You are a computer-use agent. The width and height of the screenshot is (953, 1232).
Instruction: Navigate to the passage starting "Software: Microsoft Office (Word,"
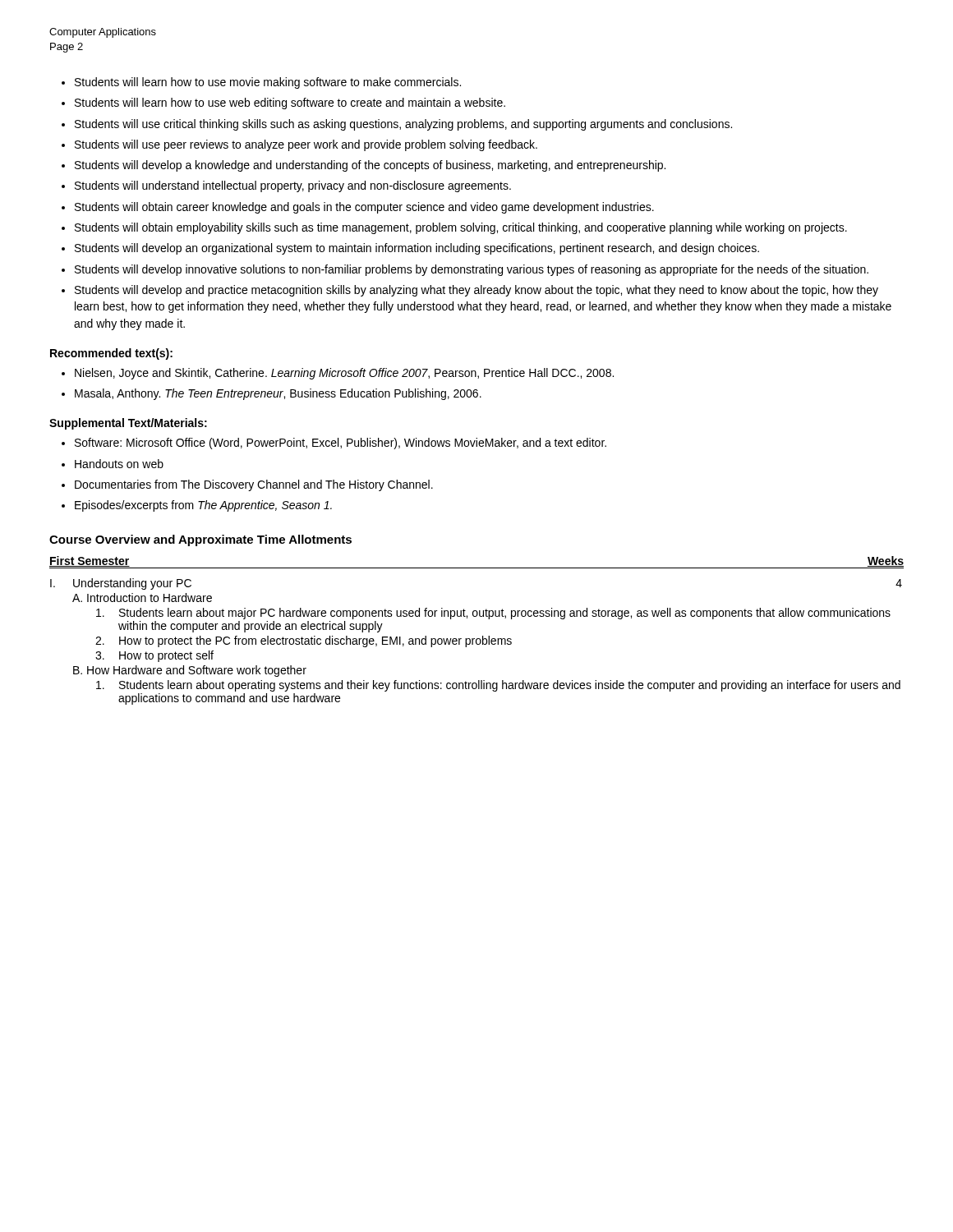(x=341, y=443)
